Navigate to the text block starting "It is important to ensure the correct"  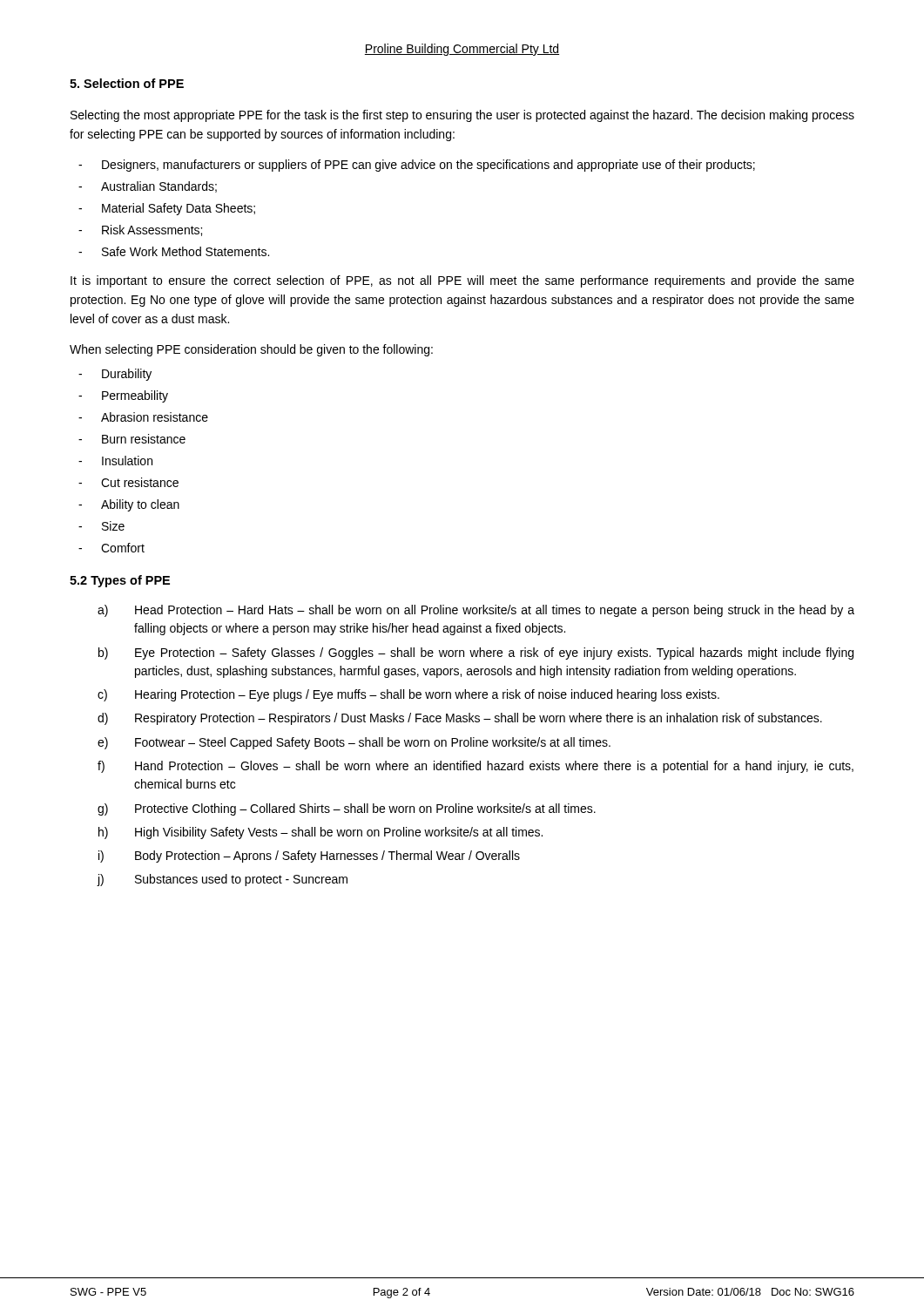click(x=462, y=300)
